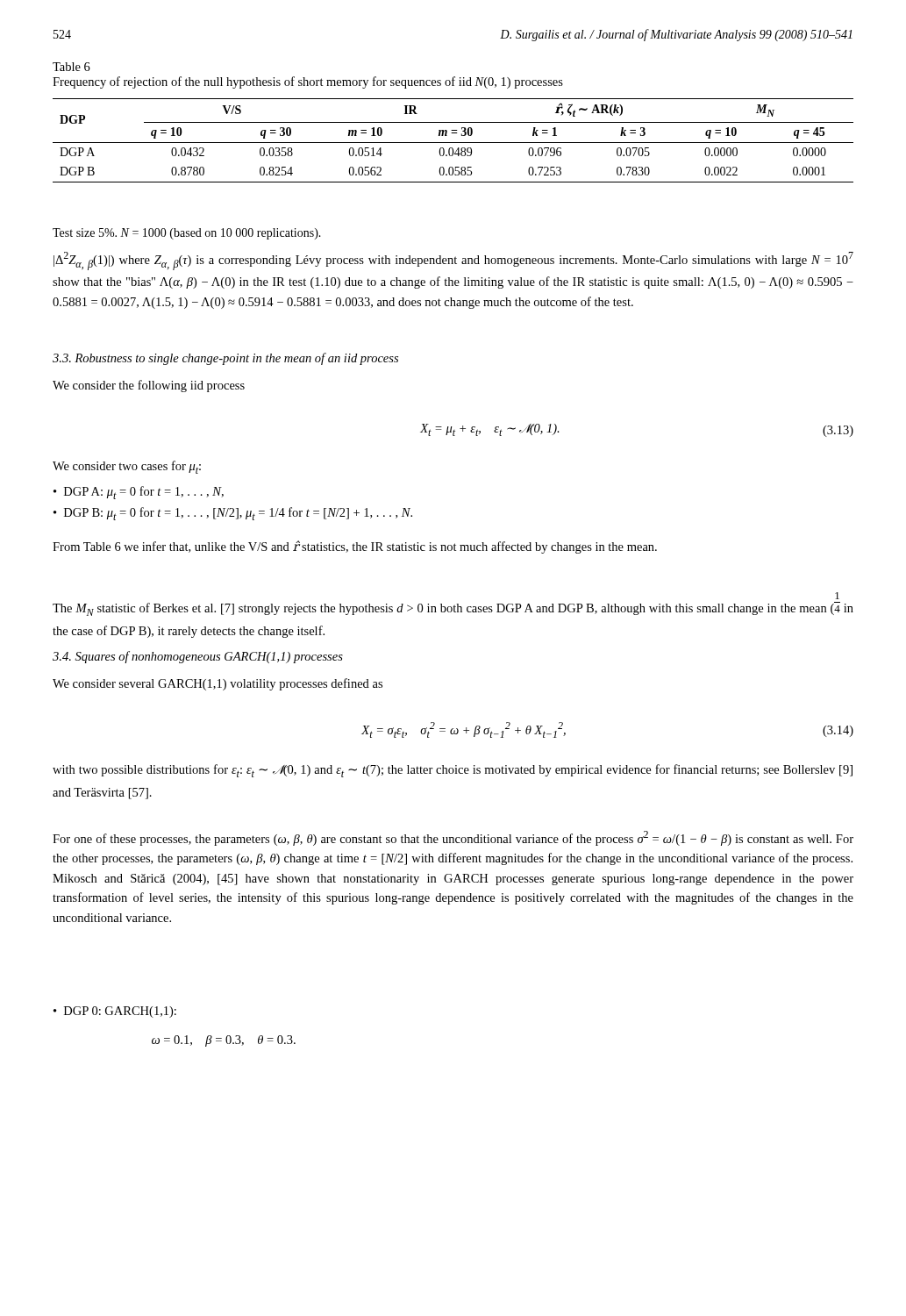Locate the passage starting "We consider several GARCH(1,1) volatility processes defined as"
Image resolution: width=906 pixels, height=1316 pixels.
[x=218, y=683]
